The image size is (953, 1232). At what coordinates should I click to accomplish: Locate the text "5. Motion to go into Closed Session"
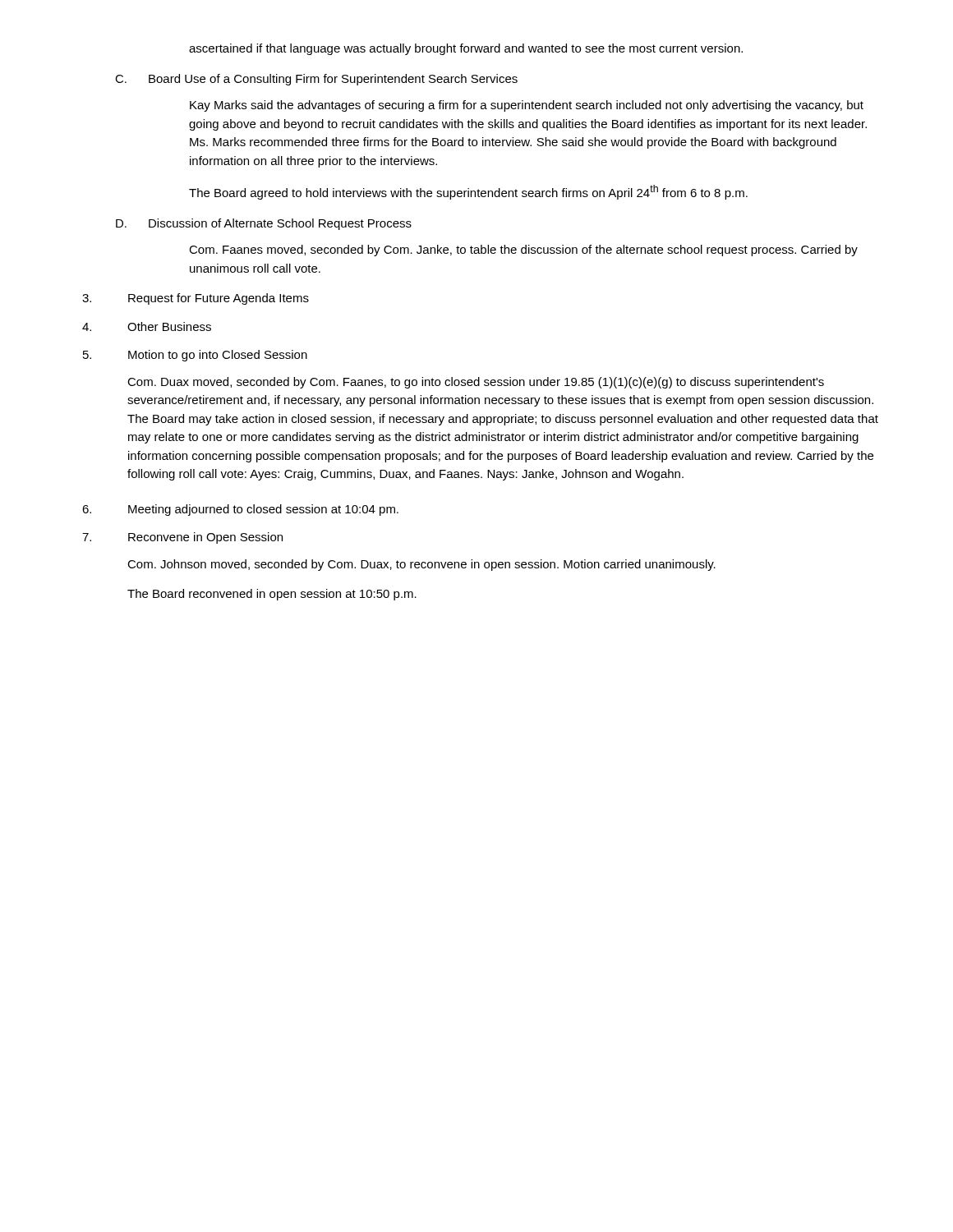click(195, 356)
